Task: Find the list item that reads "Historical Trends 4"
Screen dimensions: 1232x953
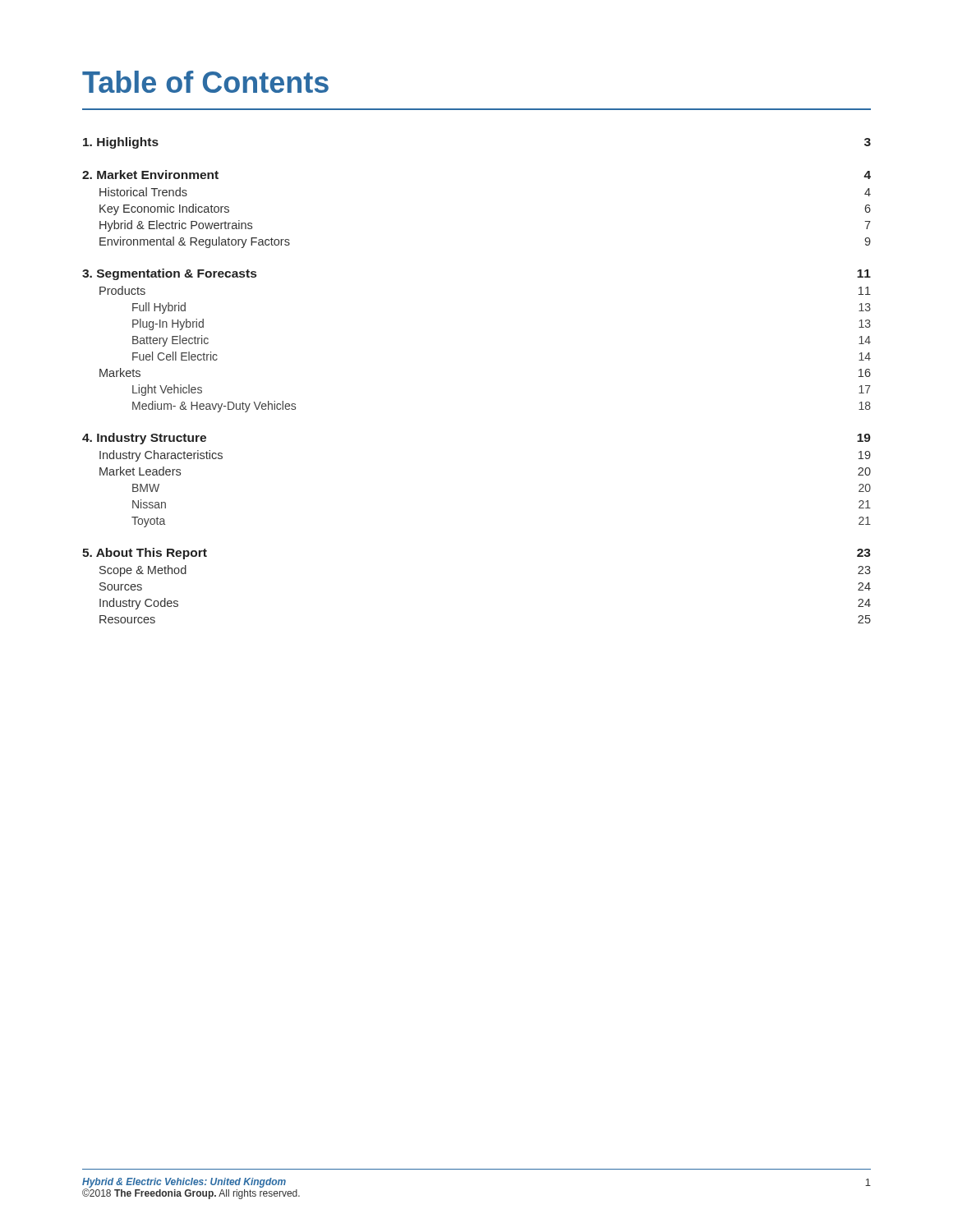Action: (143, 192)
